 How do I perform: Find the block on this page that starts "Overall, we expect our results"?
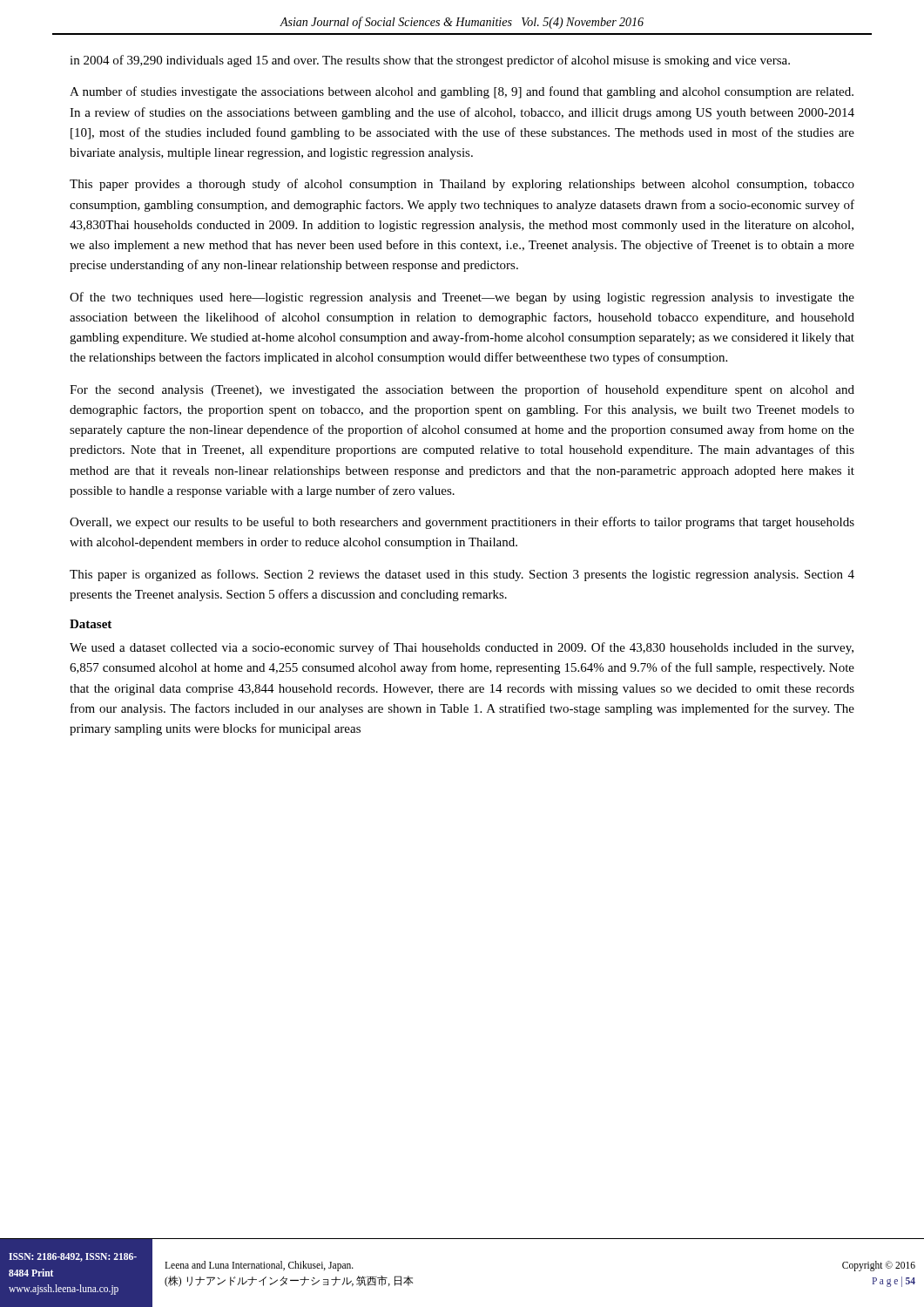coord(462,533)
